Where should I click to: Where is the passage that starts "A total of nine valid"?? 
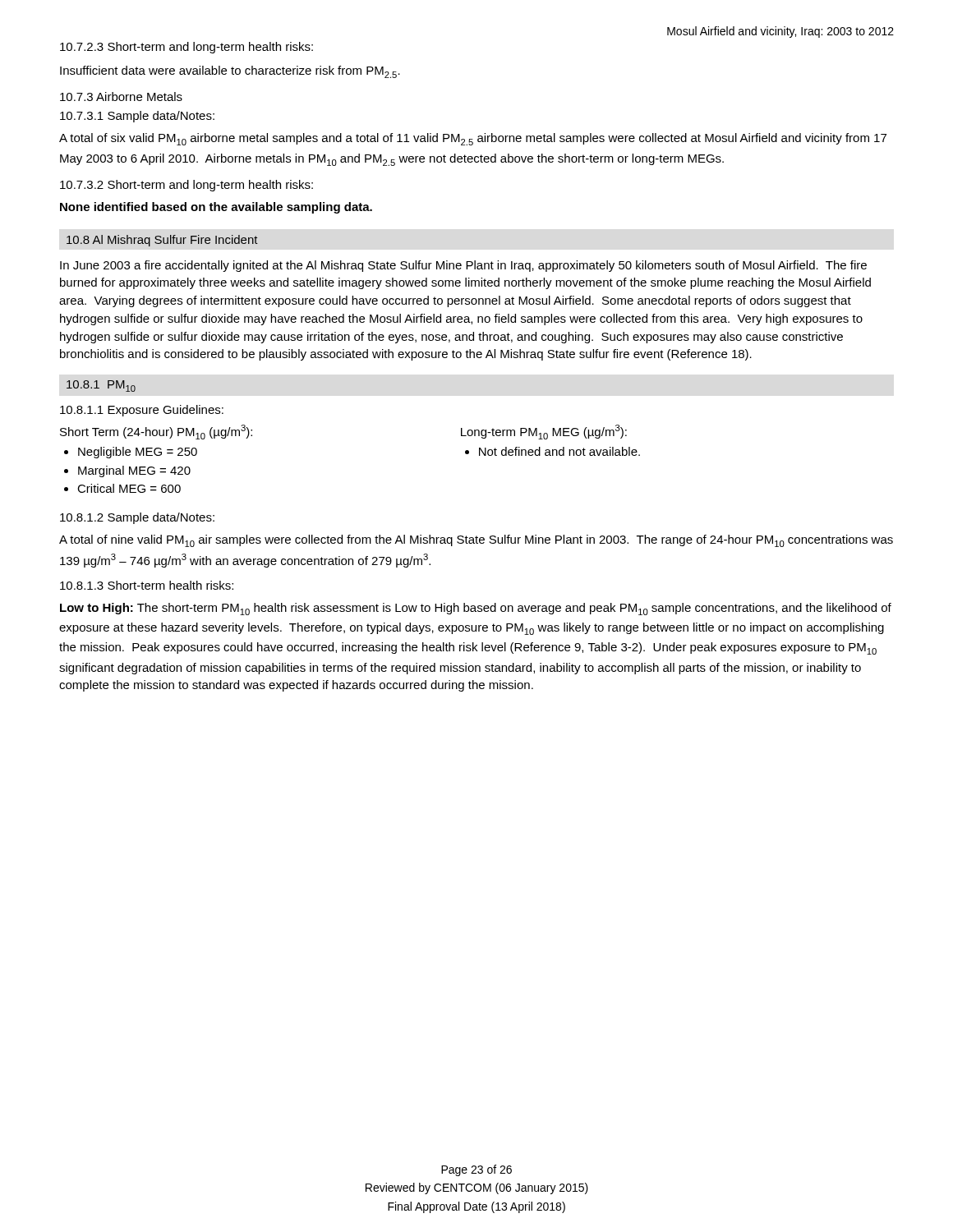[x=476, y=550]
